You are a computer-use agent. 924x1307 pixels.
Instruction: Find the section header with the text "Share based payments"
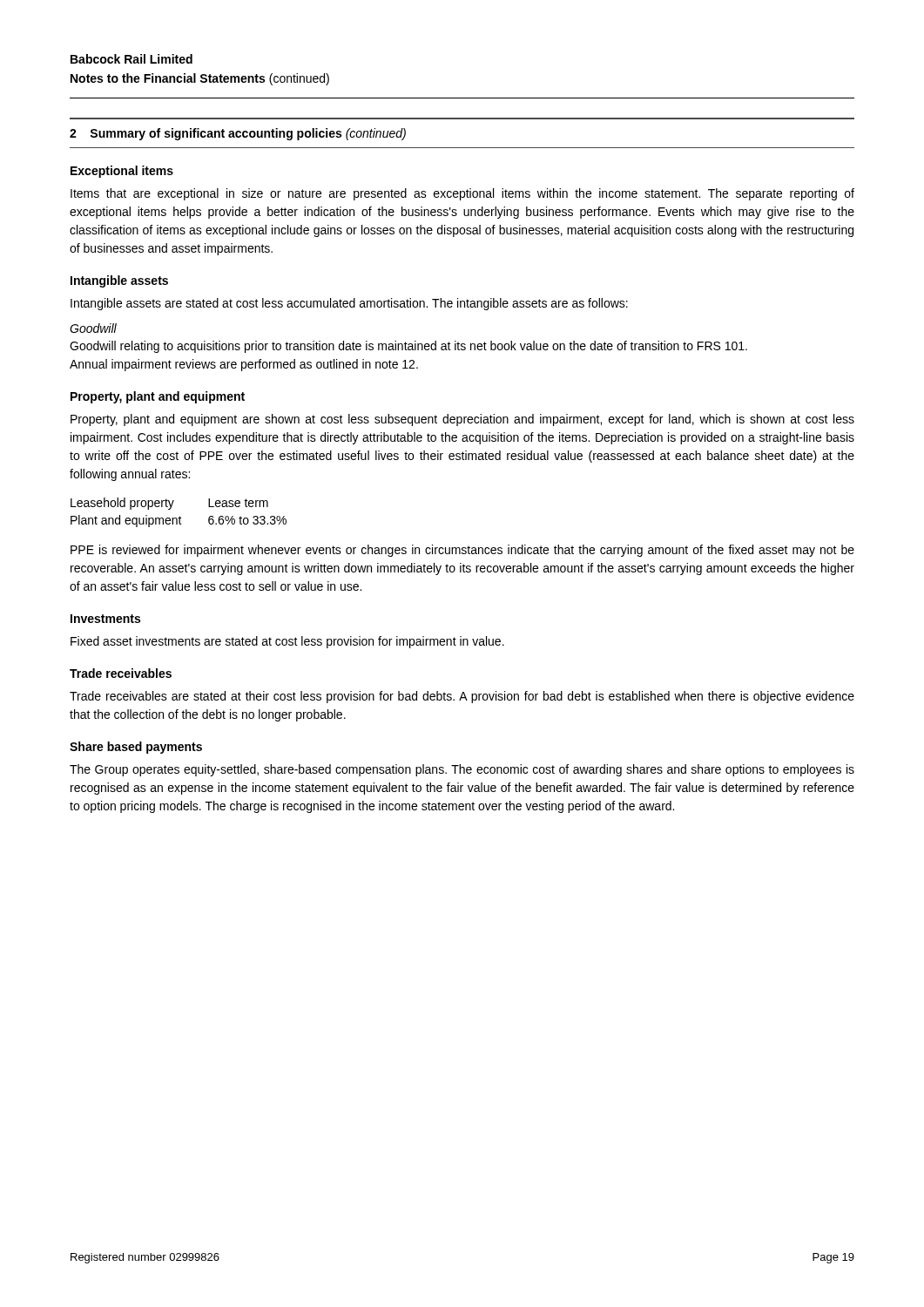(136, 747)
